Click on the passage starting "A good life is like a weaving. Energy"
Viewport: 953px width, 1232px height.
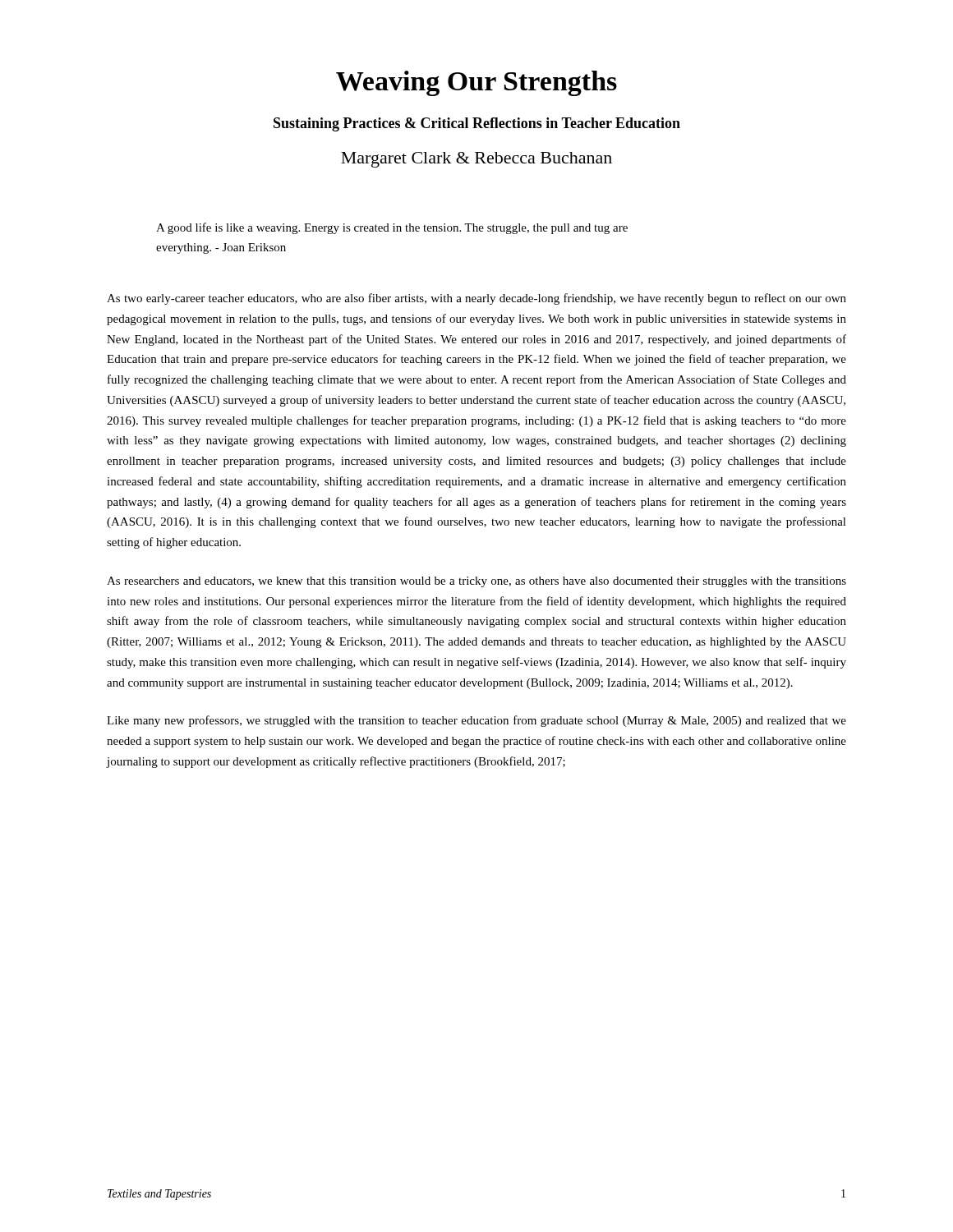403,237
